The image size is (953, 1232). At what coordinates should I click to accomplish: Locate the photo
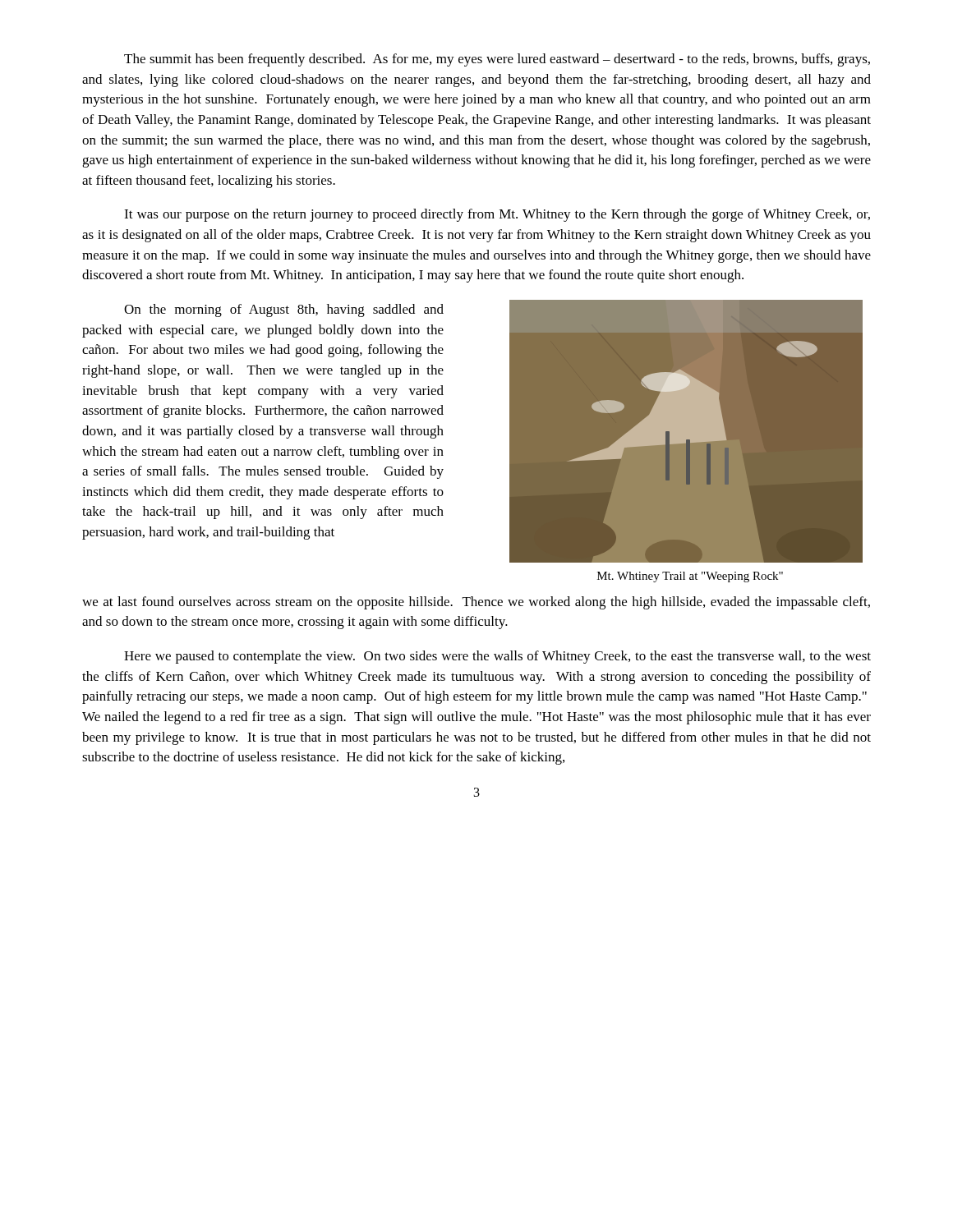point(690,431)
